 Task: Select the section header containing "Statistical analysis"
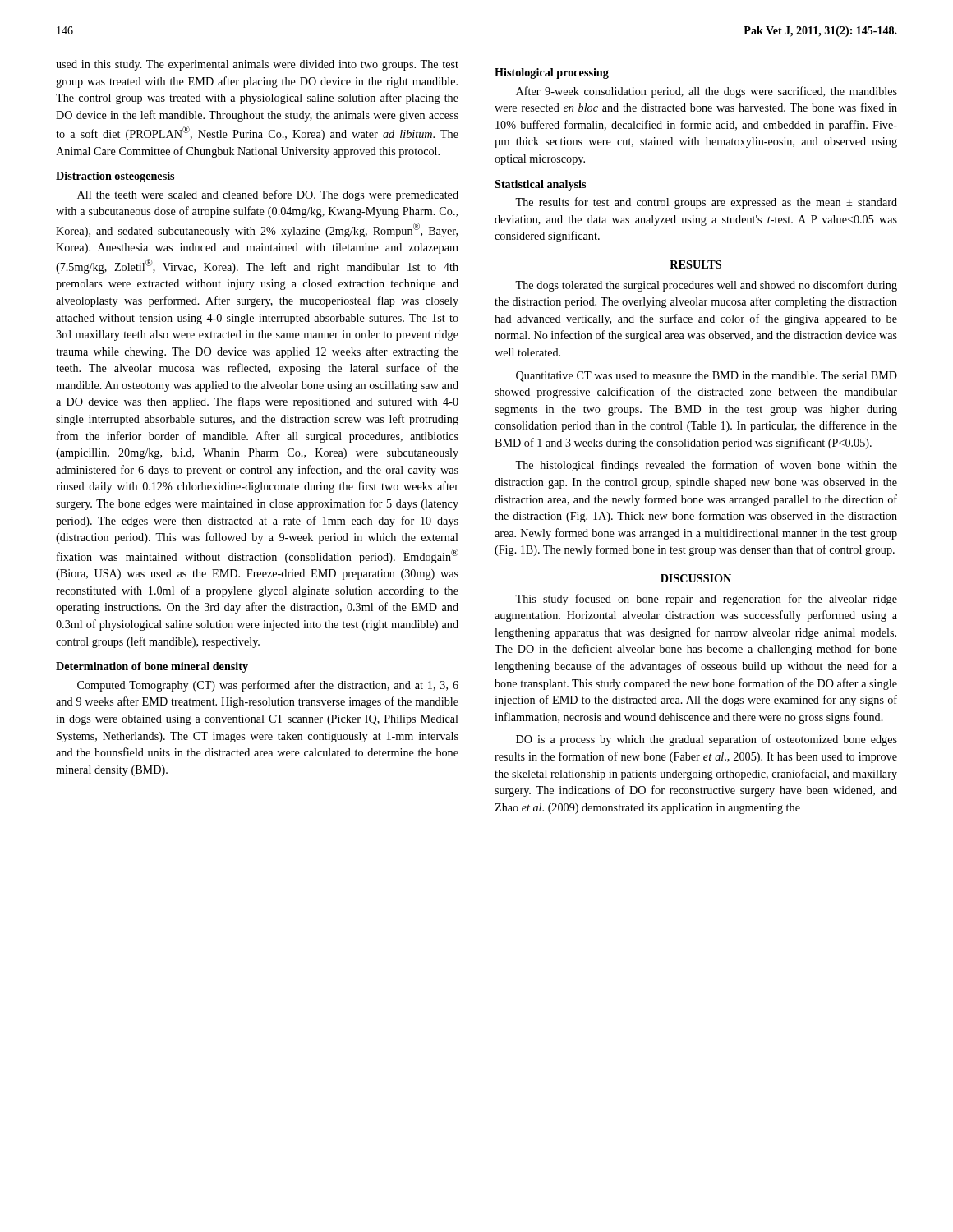tap(540, 184)
